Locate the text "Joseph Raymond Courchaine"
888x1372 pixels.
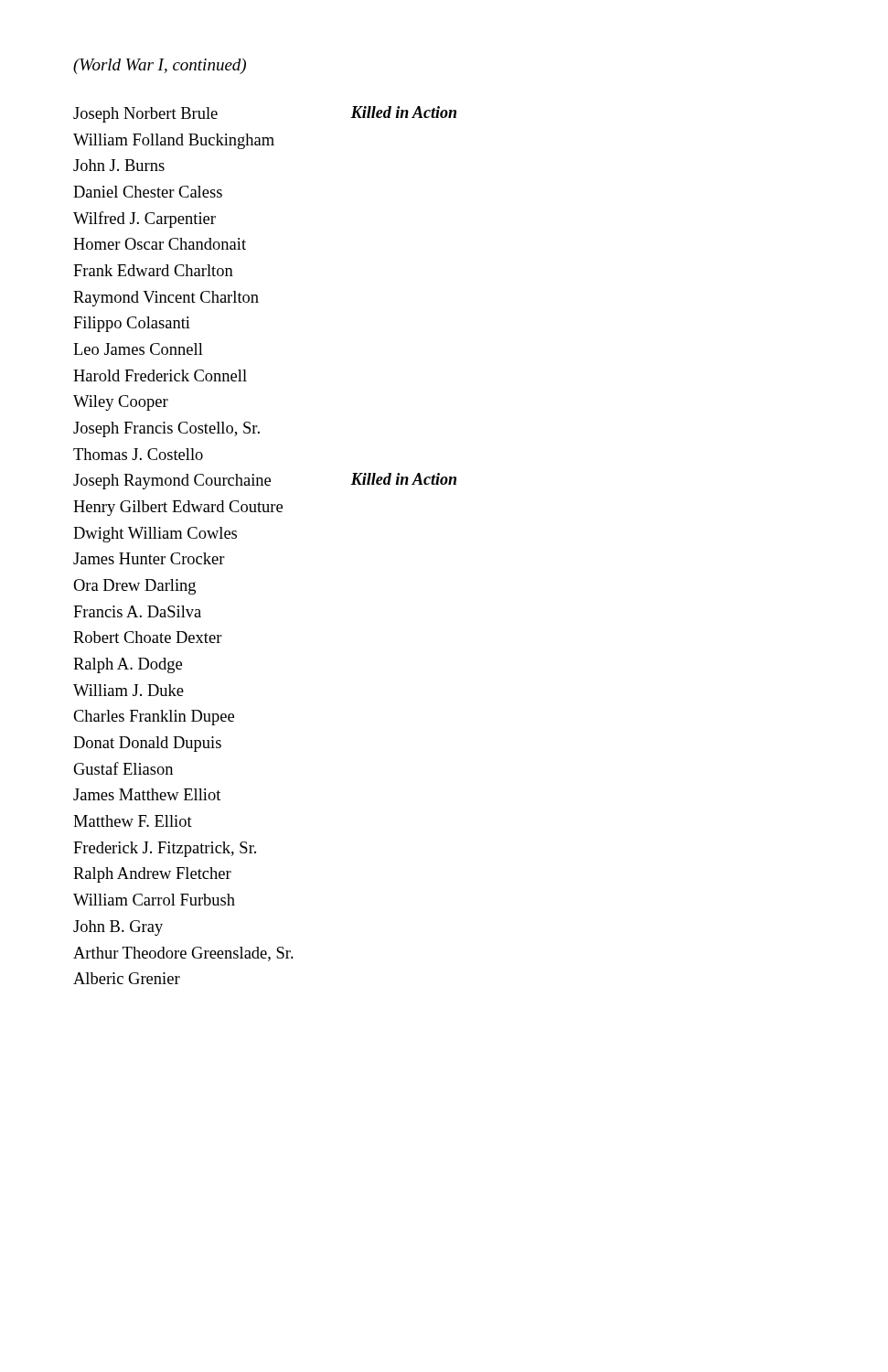[x=172, y=481]
